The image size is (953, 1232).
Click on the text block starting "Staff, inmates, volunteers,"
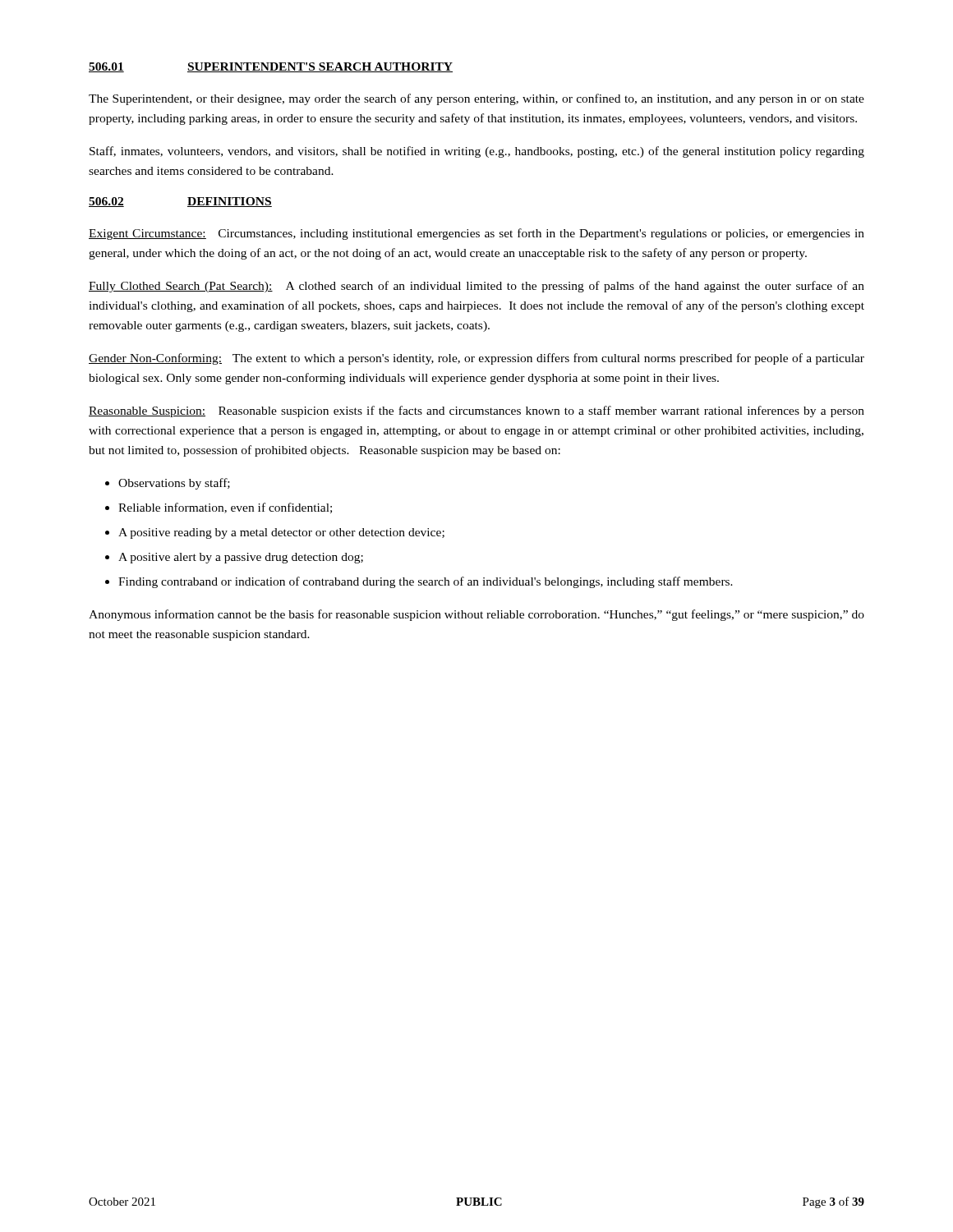coord(476,161)
